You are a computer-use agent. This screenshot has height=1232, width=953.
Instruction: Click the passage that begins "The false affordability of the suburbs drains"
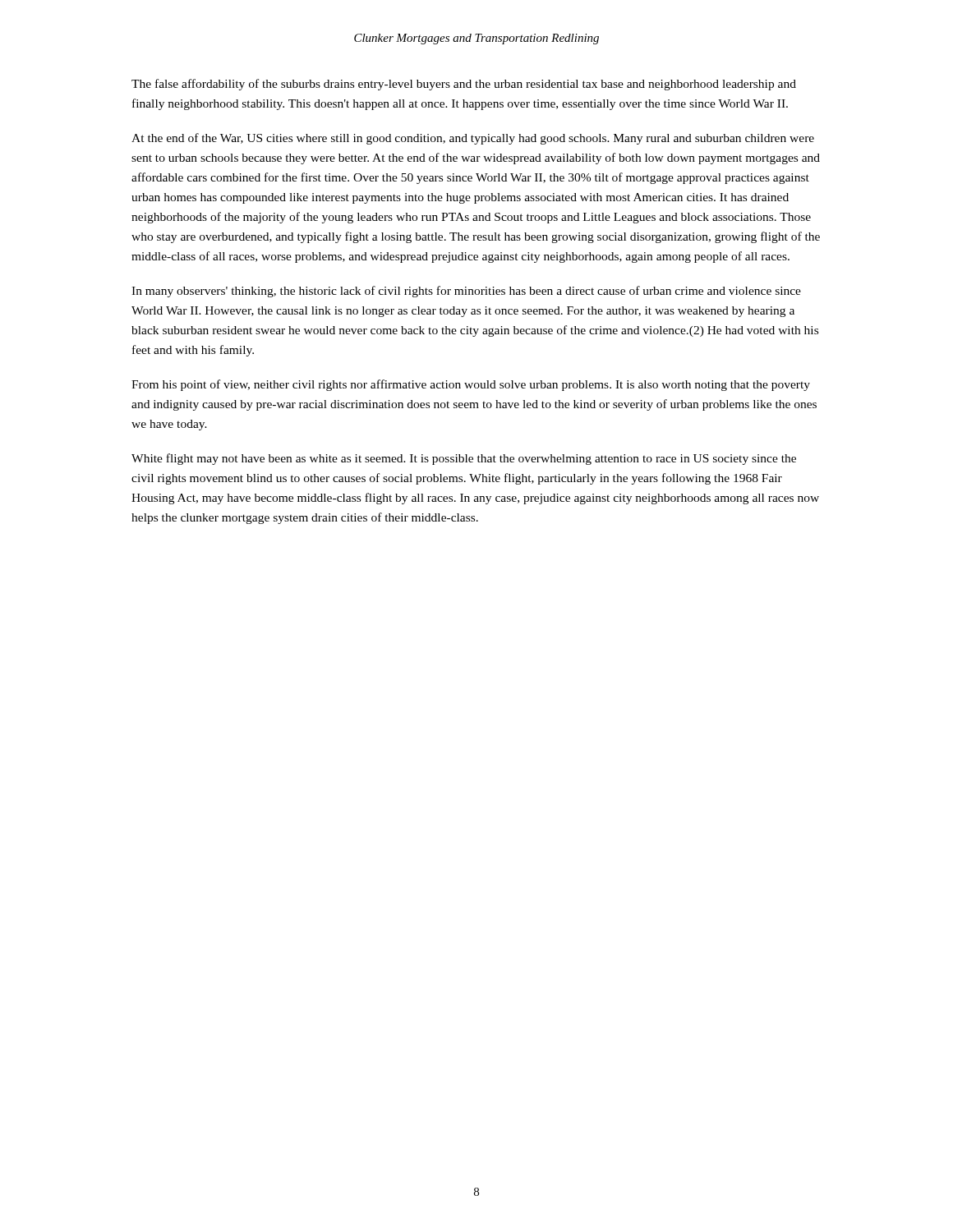pyautogui.click(x=464, y=93)
